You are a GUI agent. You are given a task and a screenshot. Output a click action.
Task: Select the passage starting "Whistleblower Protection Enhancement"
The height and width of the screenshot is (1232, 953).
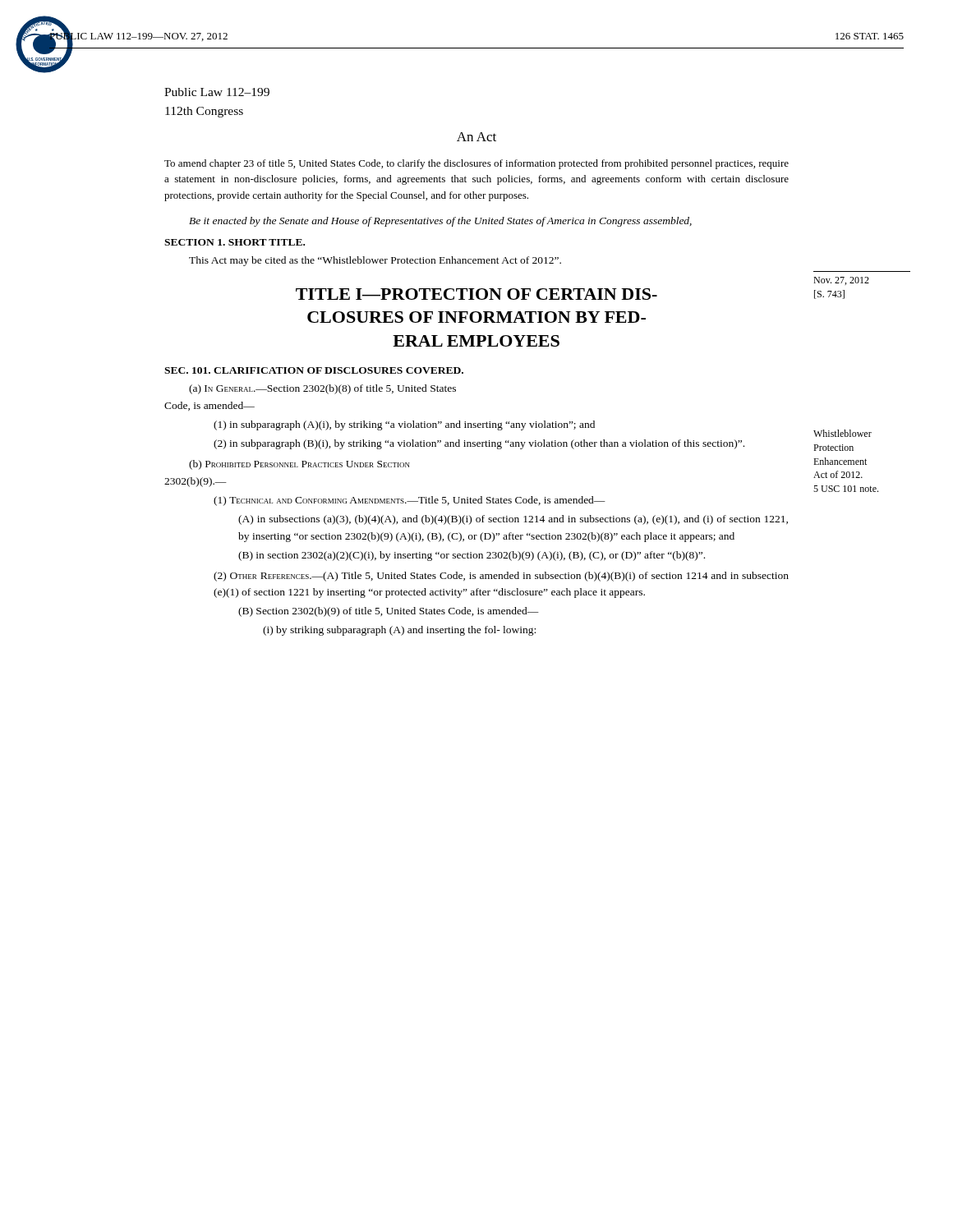(846, 461)
